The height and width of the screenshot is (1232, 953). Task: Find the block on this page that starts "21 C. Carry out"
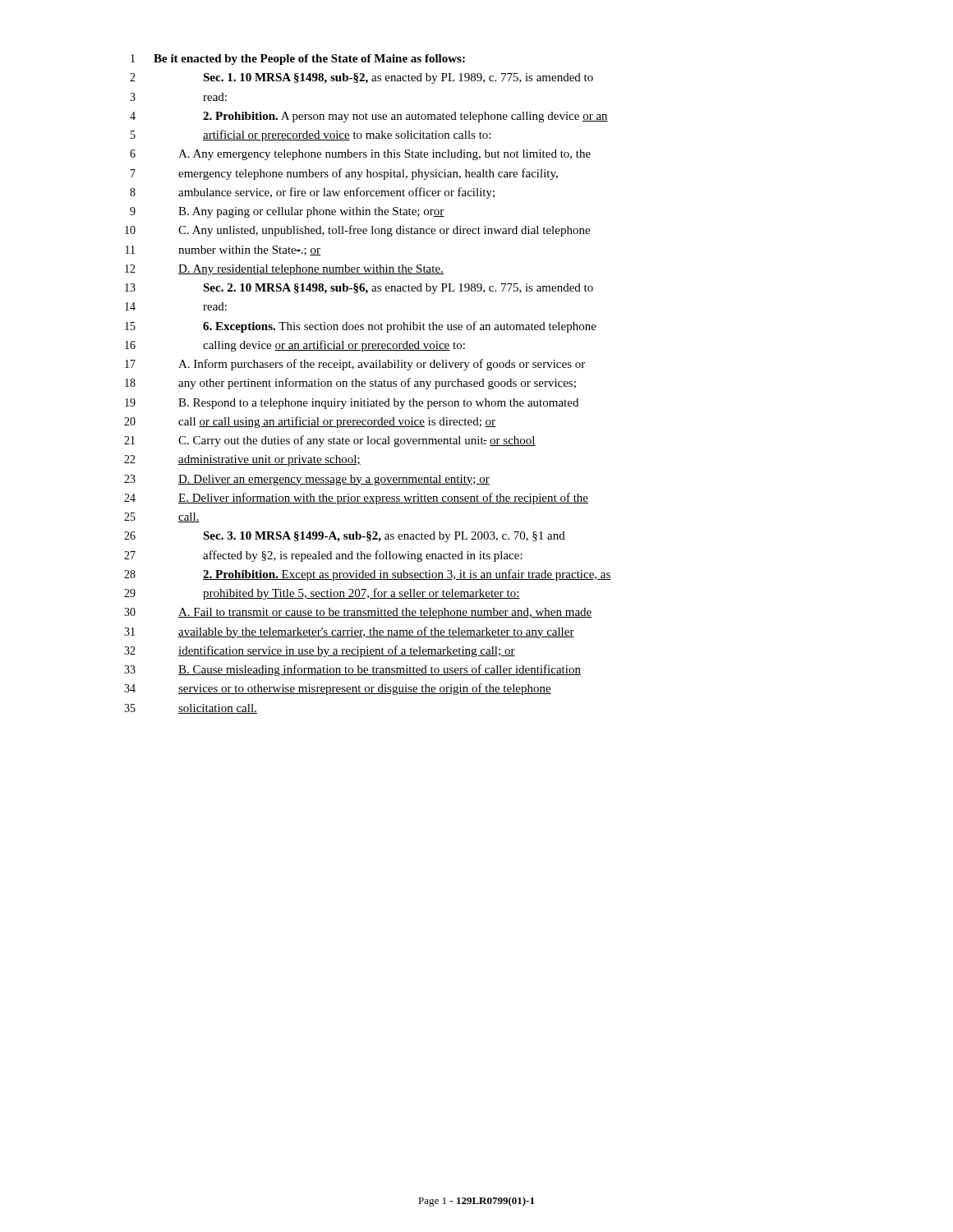(476, 441)
